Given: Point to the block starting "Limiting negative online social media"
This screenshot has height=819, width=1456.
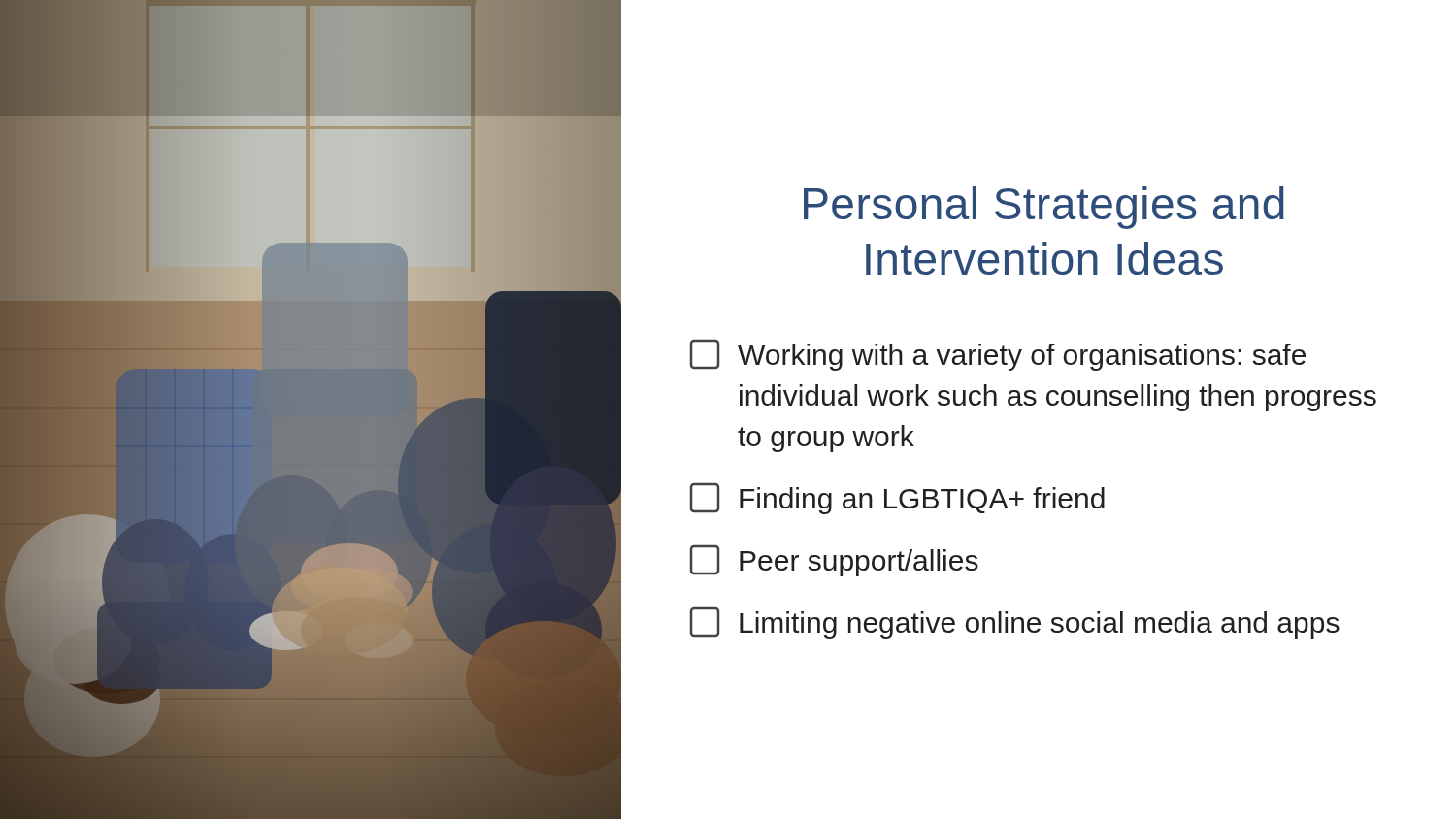Looking at the screenshot, I should tap(1043, 623).
